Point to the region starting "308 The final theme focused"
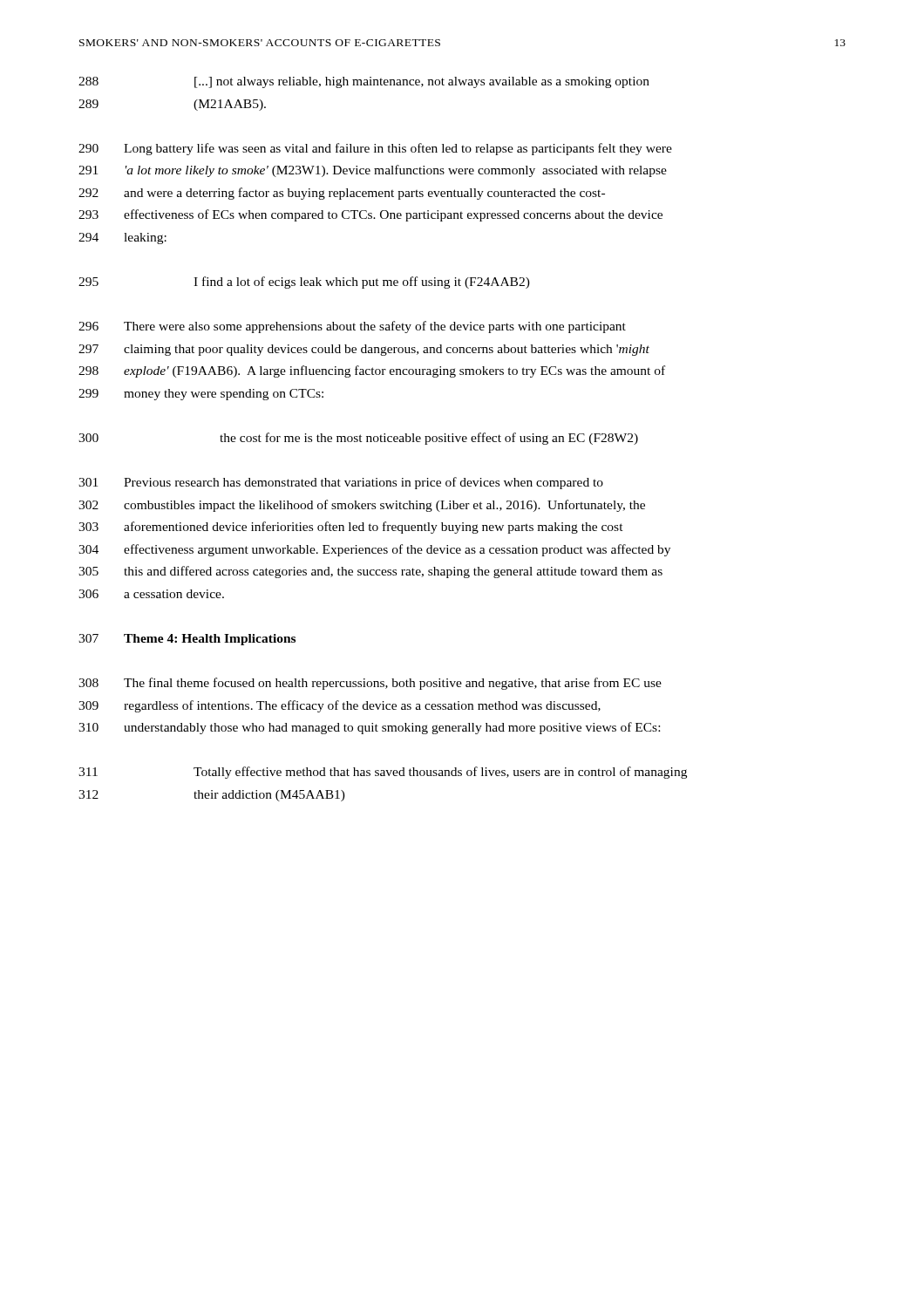The width and height of the screenshot is (924, 1308). tap(462, 683)
